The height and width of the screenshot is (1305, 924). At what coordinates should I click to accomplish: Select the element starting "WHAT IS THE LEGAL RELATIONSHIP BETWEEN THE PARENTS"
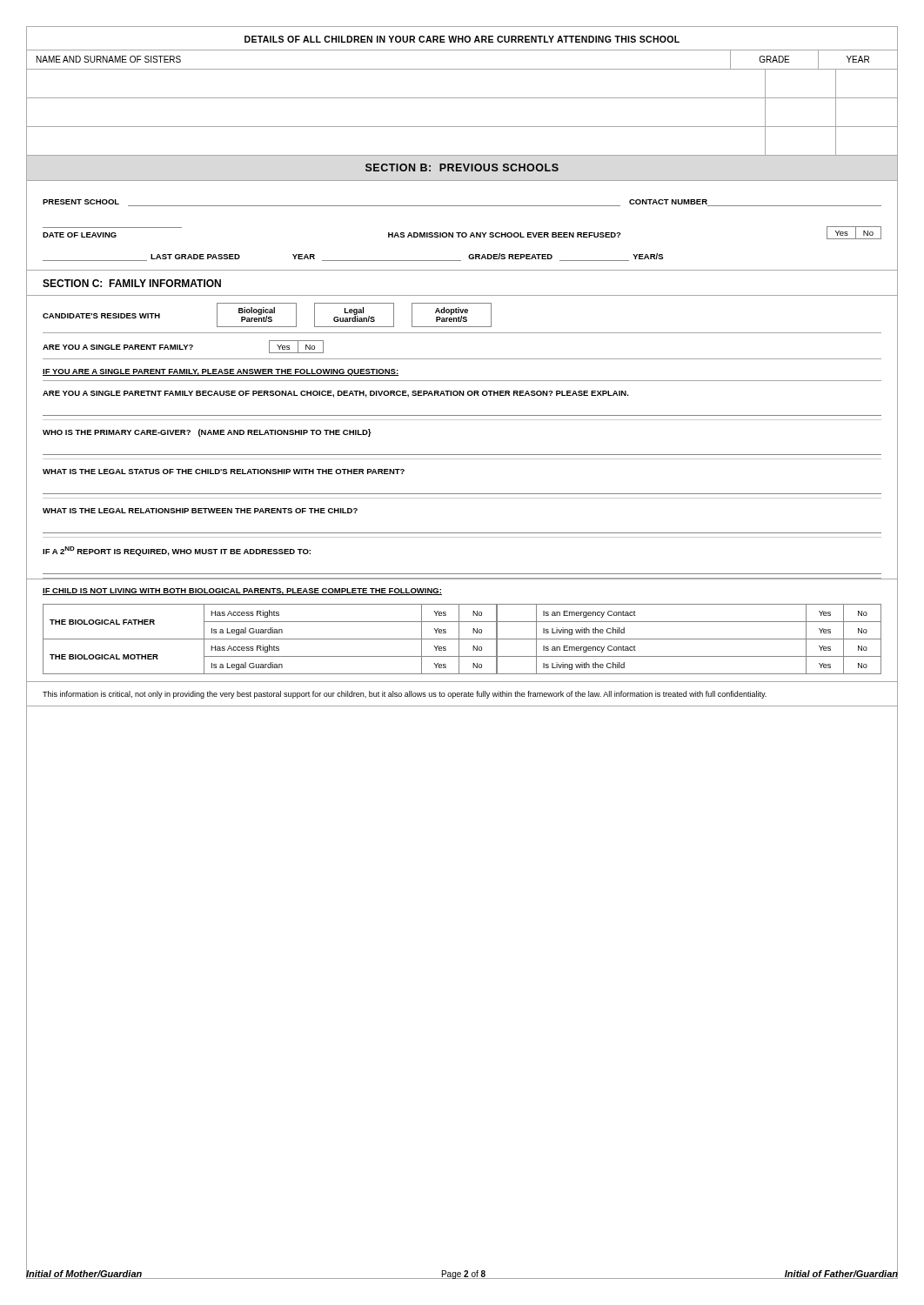(200, 511)
